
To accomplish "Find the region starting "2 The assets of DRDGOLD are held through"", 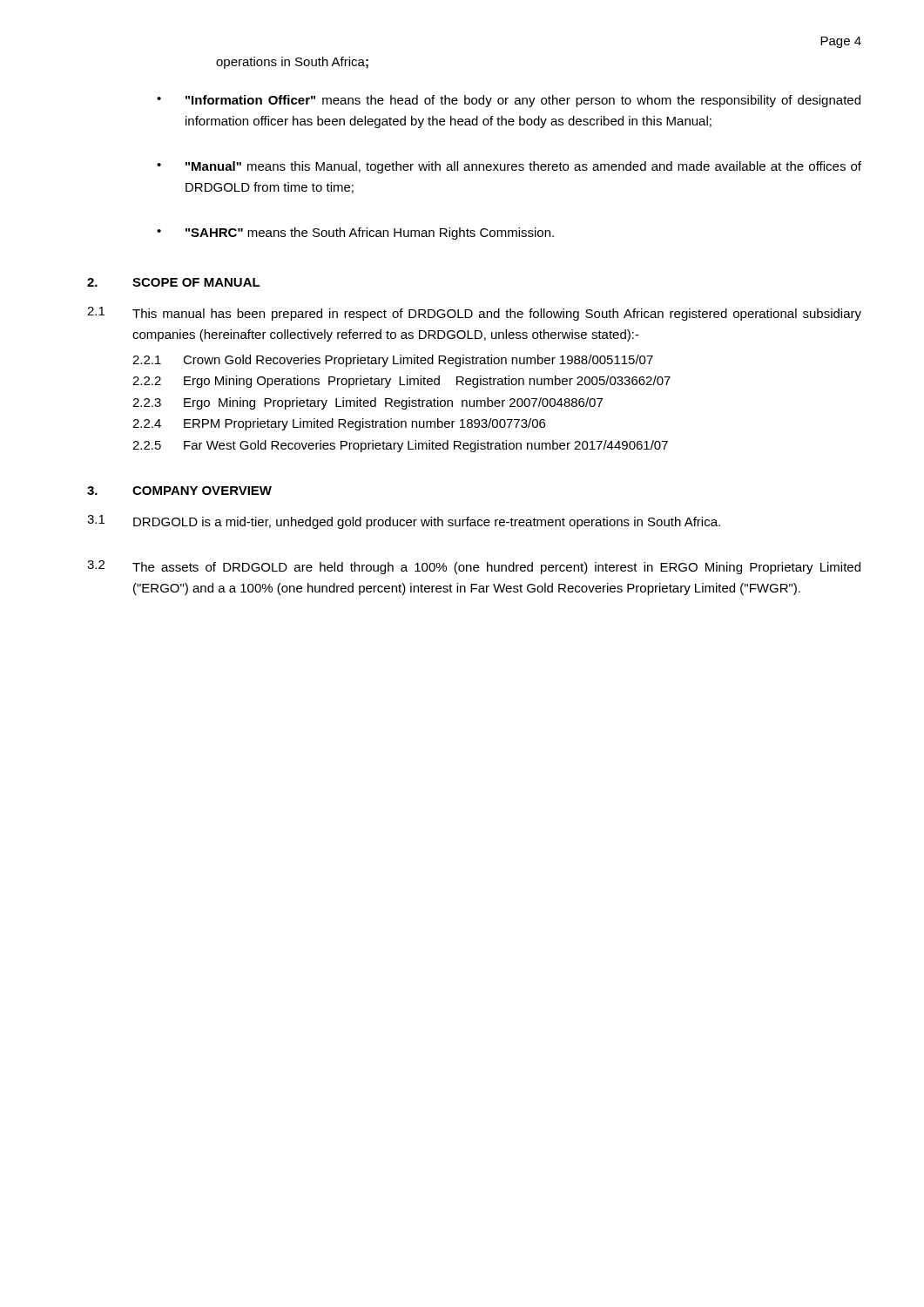I will (474, 578).
